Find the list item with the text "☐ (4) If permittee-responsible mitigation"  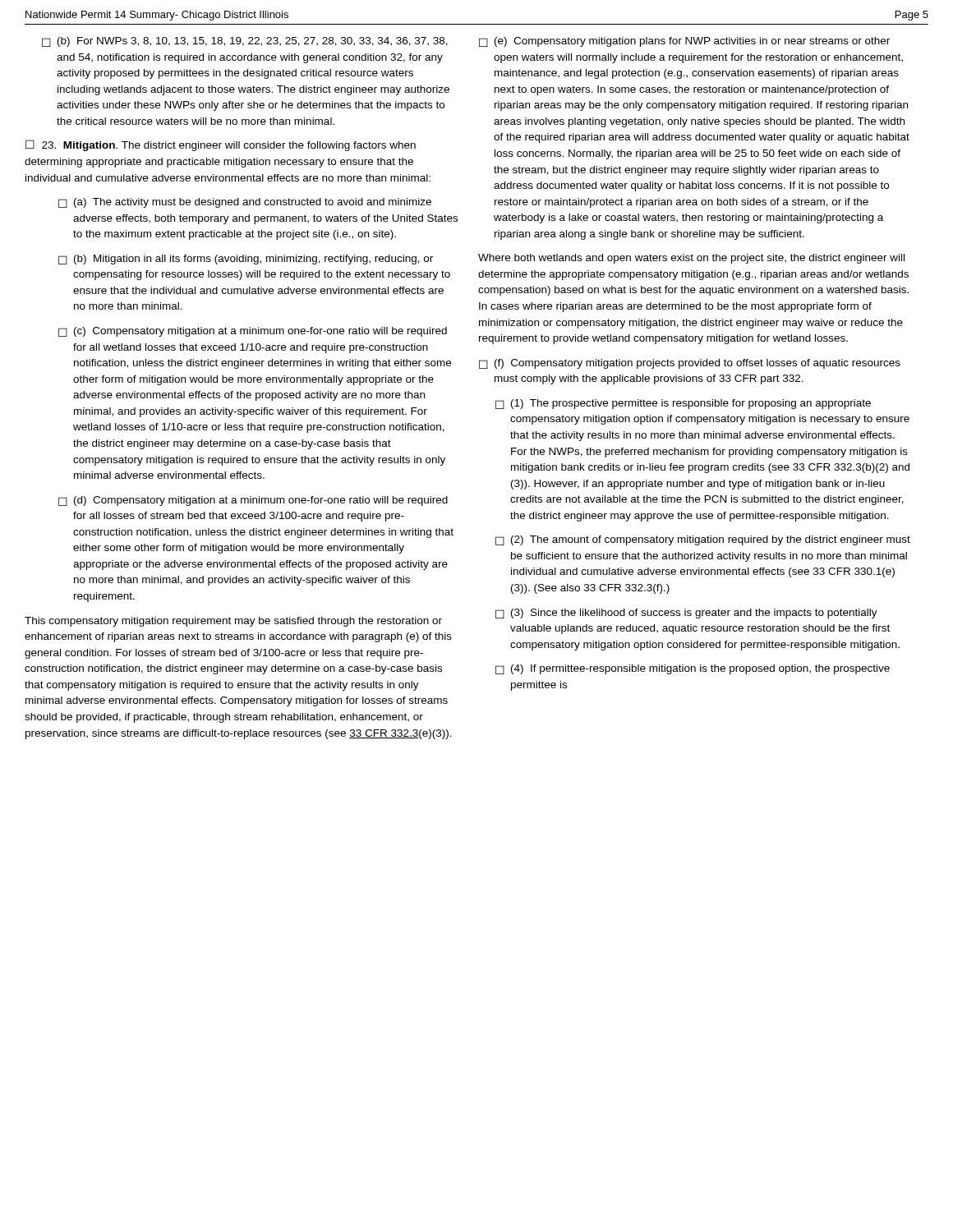[x=703, y=677]
